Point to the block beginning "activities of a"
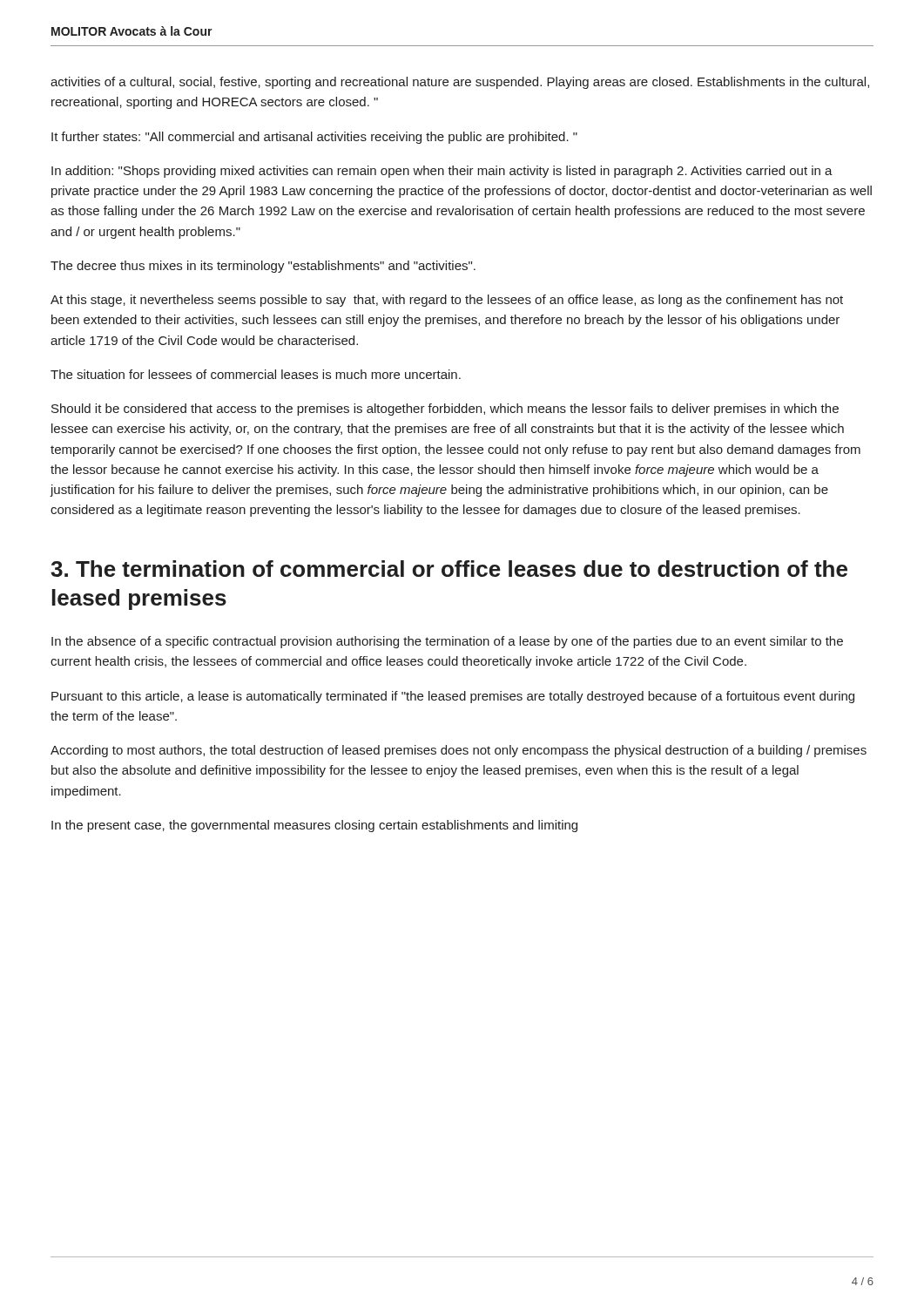924x1307 pixels. pyautogui.click(x=460, y=92)
